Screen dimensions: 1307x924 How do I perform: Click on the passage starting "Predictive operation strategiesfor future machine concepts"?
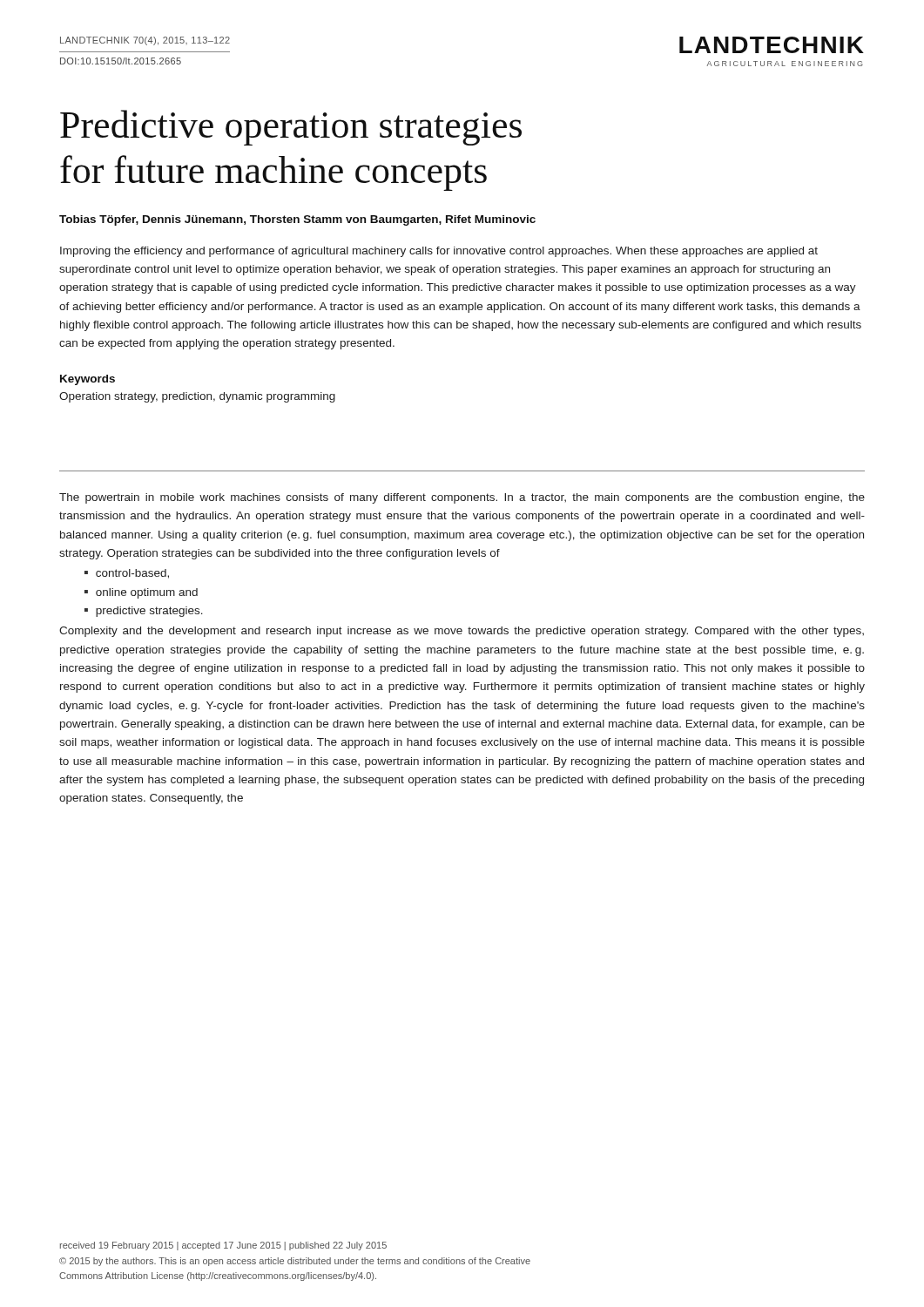(x=291, y=148)
